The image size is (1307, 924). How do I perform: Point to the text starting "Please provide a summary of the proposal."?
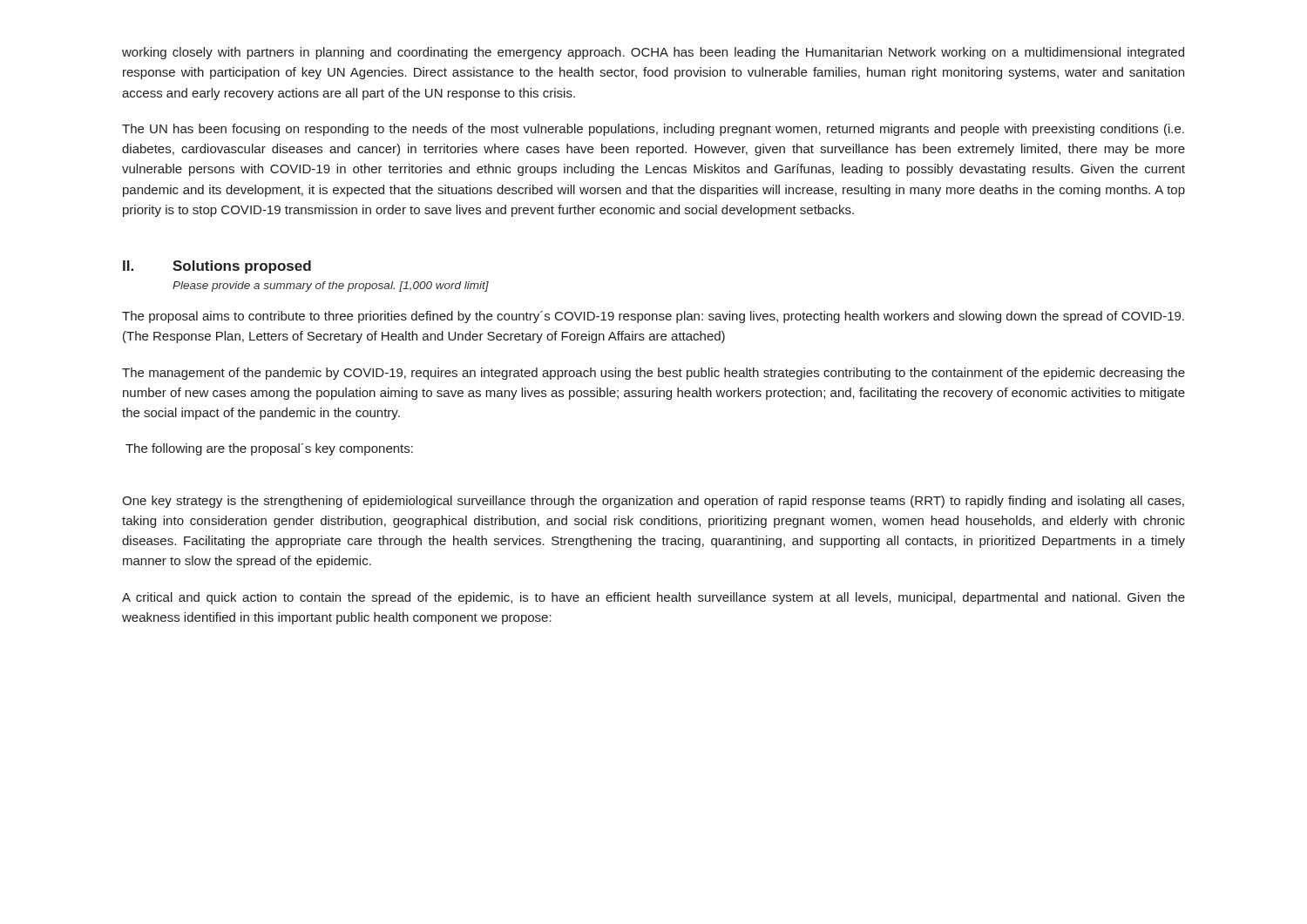330,285
